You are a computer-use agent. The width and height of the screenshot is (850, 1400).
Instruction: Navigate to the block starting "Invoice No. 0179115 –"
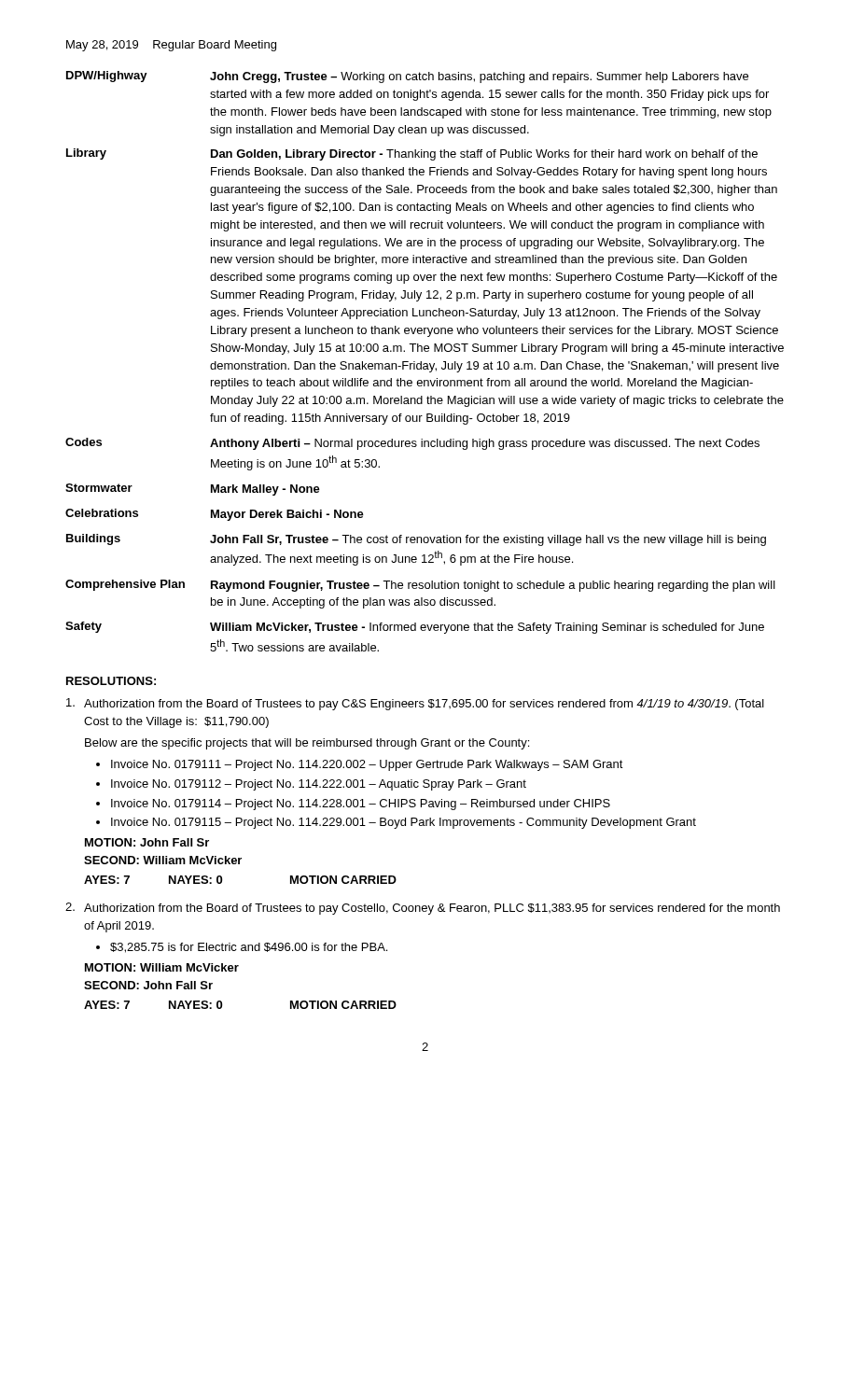coord(403,822)
